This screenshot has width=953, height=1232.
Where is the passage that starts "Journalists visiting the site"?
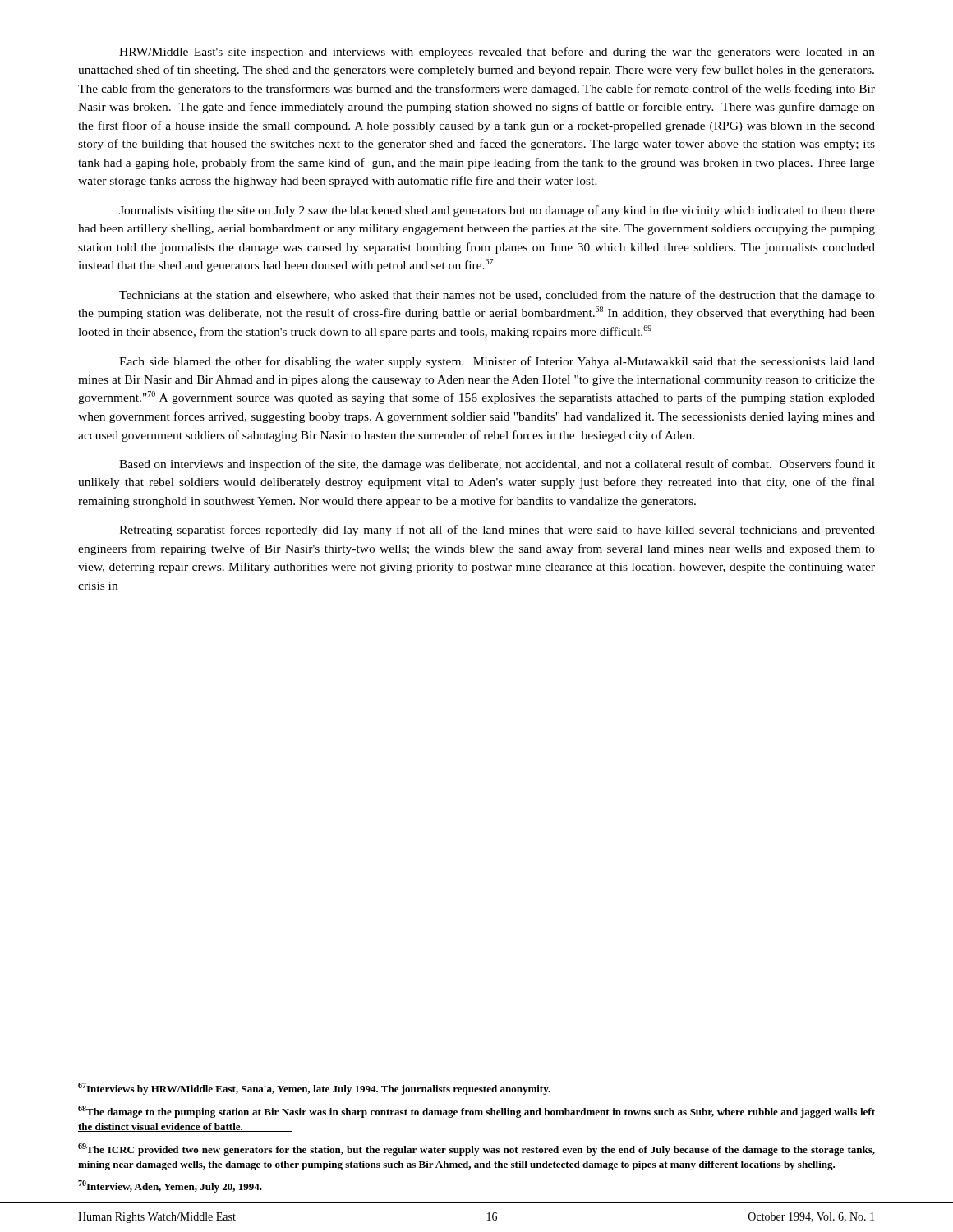pos(476,237)
